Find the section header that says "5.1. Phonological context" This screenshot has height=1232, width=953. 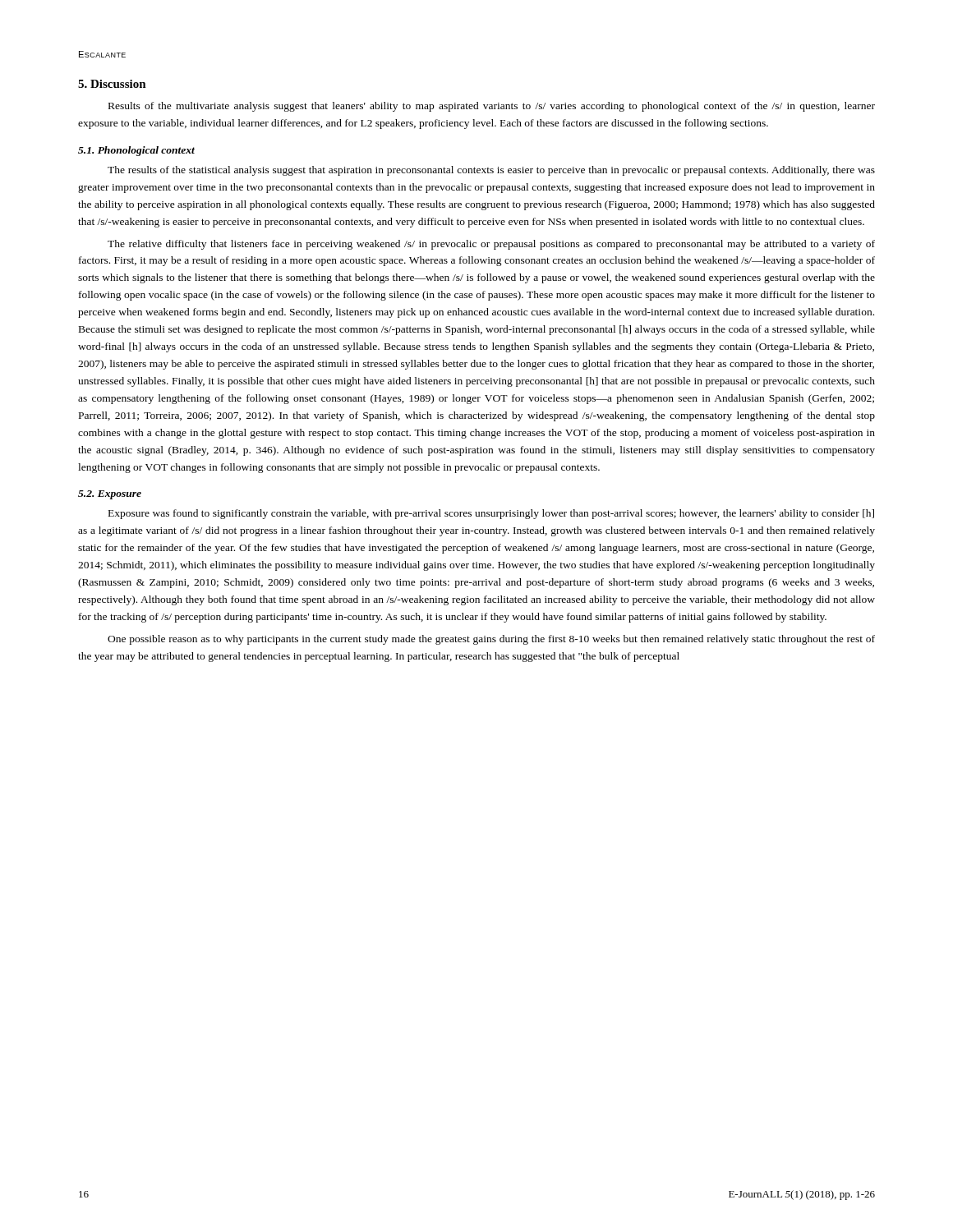[136, 151]
